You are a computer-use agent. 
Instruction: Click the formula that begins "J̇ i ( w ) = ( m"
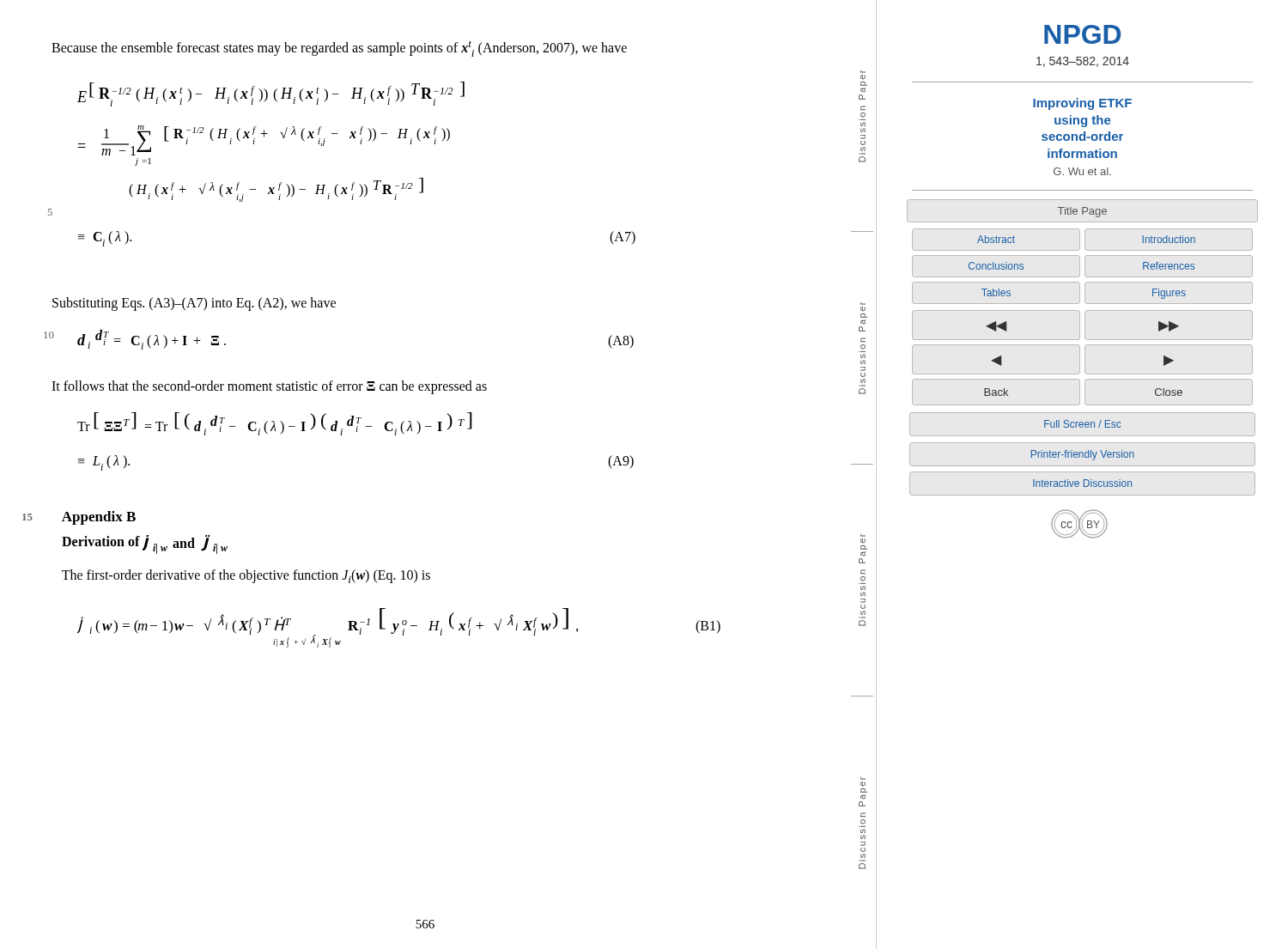438,628
